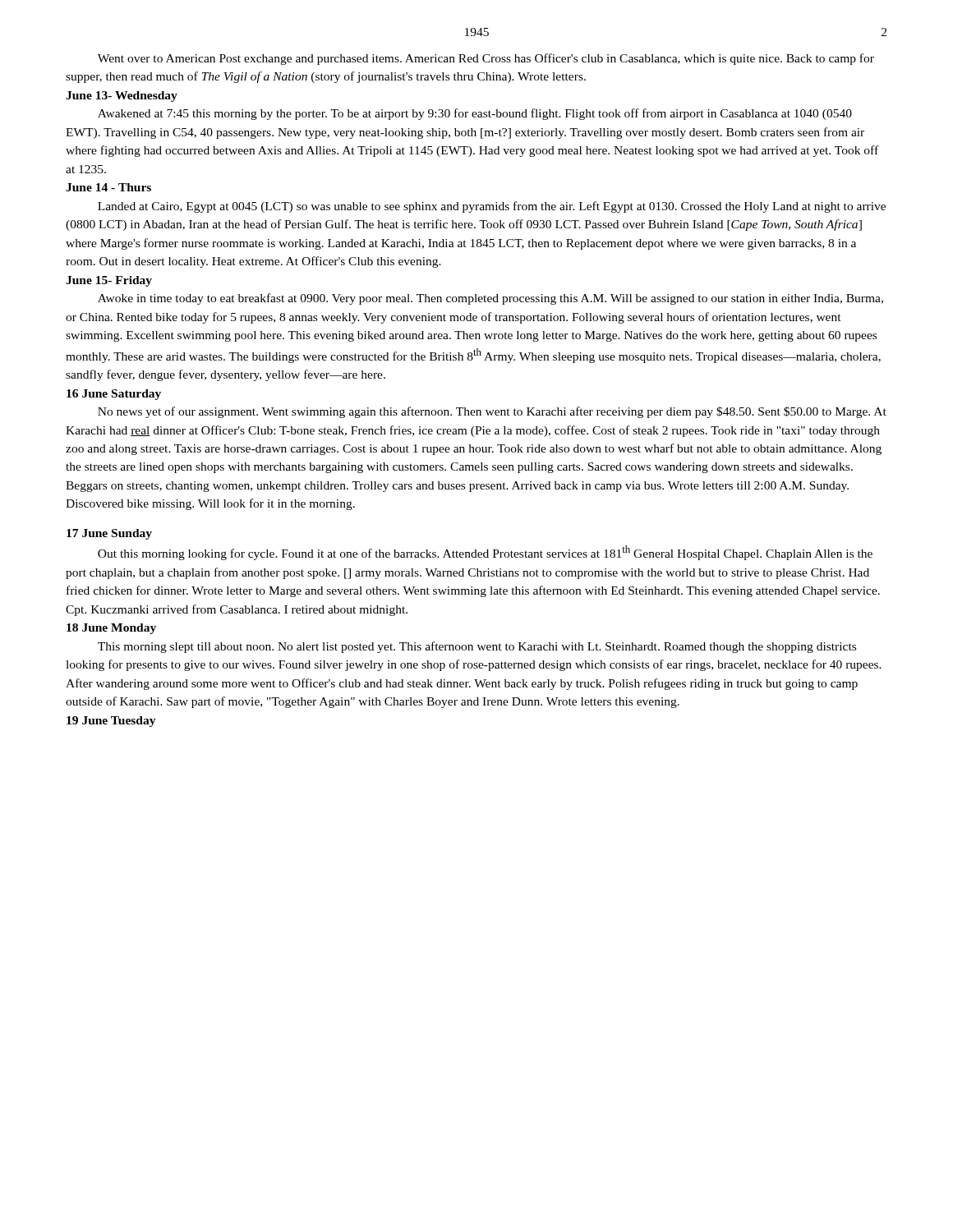Click the passage that begins "No news yet of our assignment."

(x=476, y=458)
